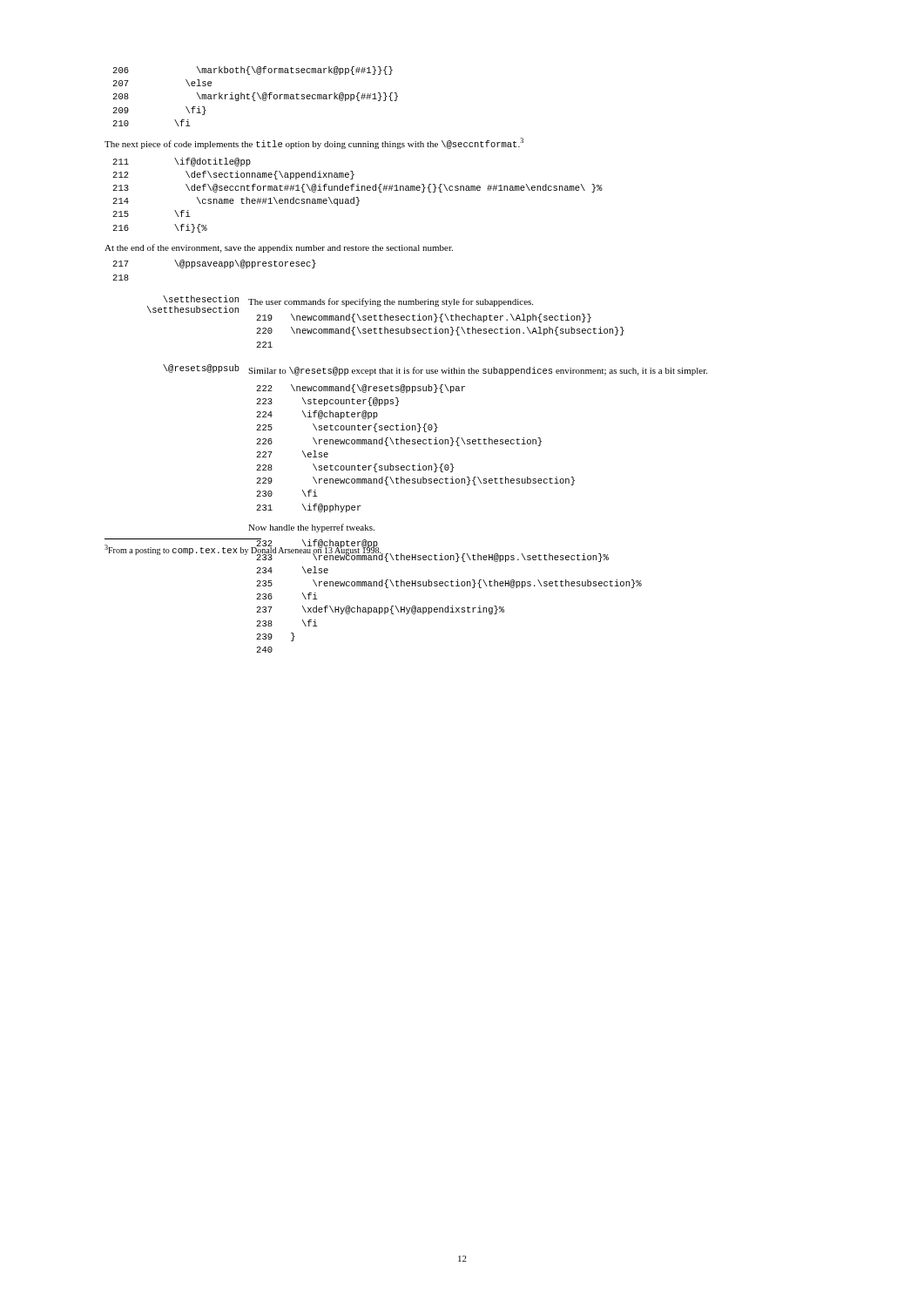This screenshot has width=924, height=1307.
Task: Select the list item that reads "219 \newcommand{\setthesection}{\thechapter.\Alph{section}} 220 \newcommand{\setthesubsection}{\thesection.\Alph{subsection}} 221"
Action: point(555,332)
